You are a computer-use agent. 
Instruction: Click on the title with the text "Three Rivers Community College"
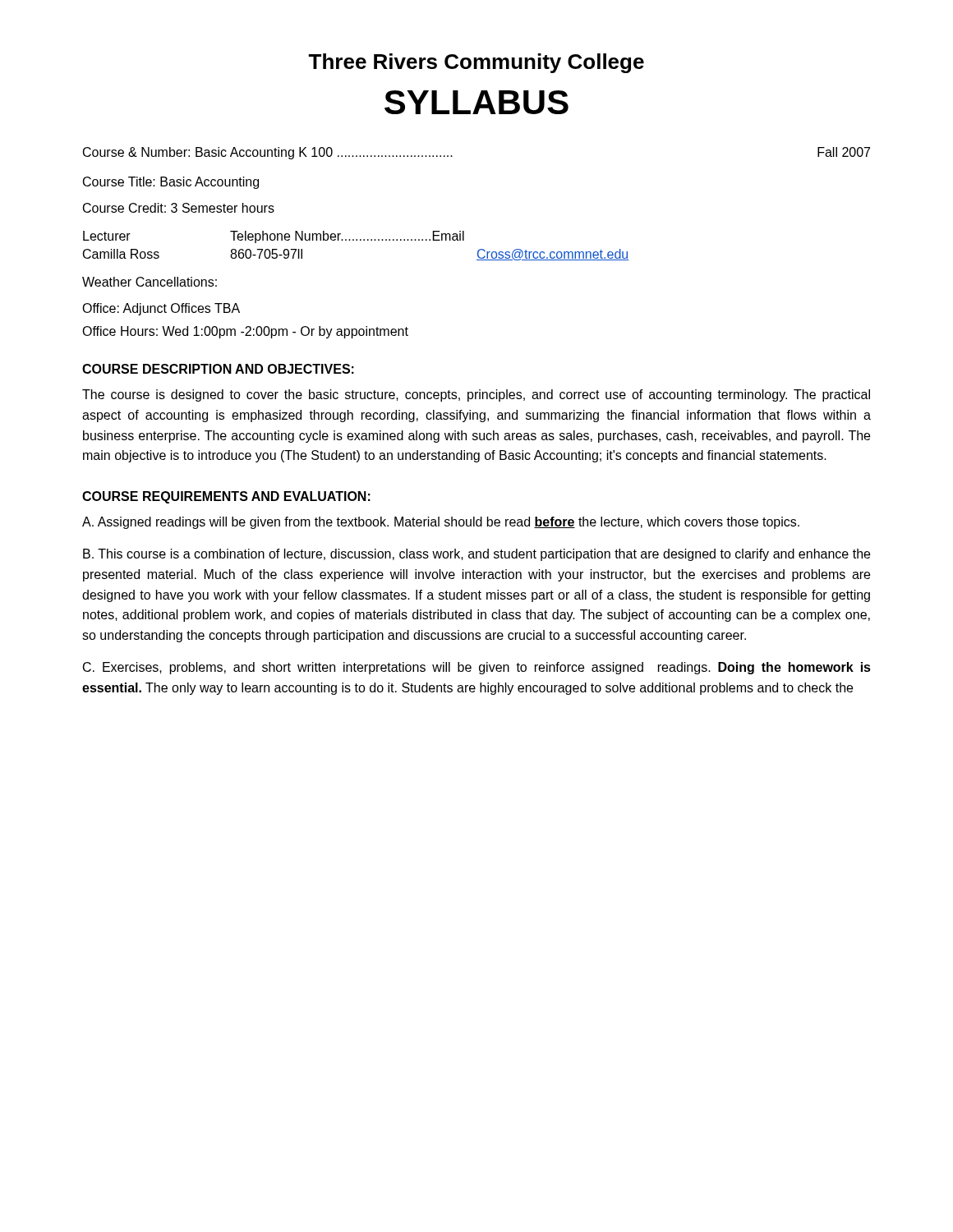pos(476,62)
